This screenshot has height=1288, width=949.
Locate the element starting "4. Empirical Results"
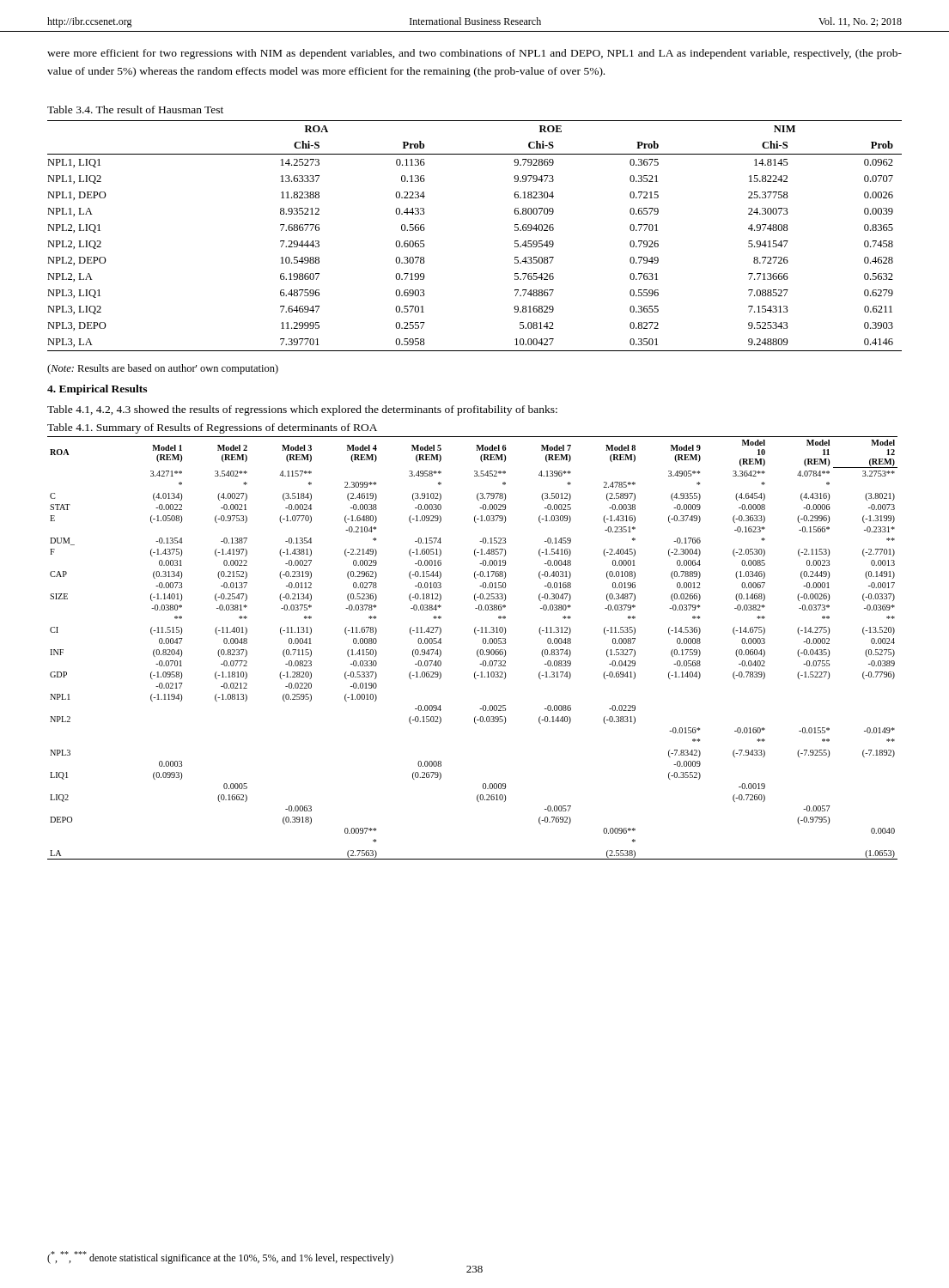(x=97, y=389)
